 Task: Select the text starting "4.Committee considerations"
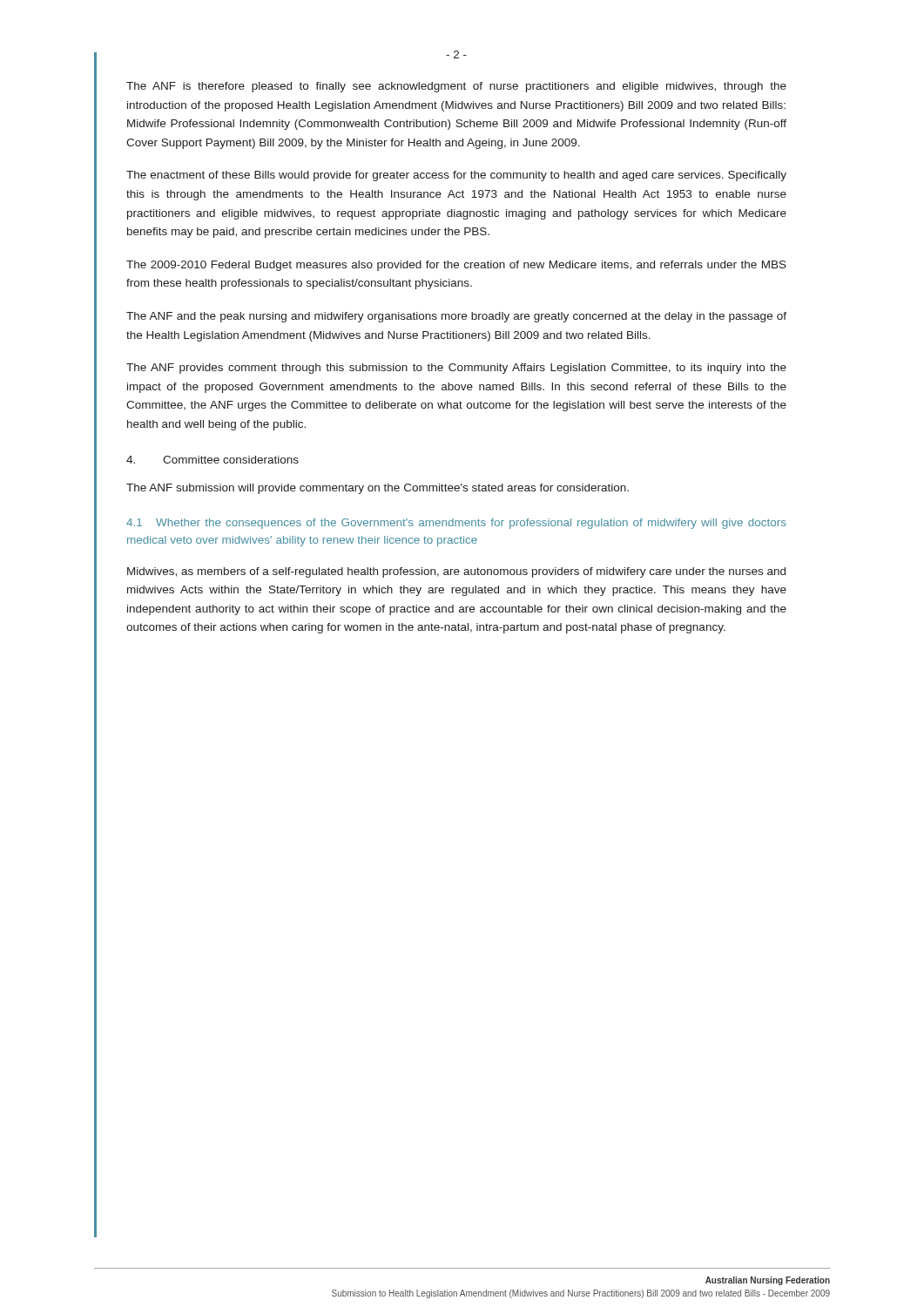click(x=213, y=459)
